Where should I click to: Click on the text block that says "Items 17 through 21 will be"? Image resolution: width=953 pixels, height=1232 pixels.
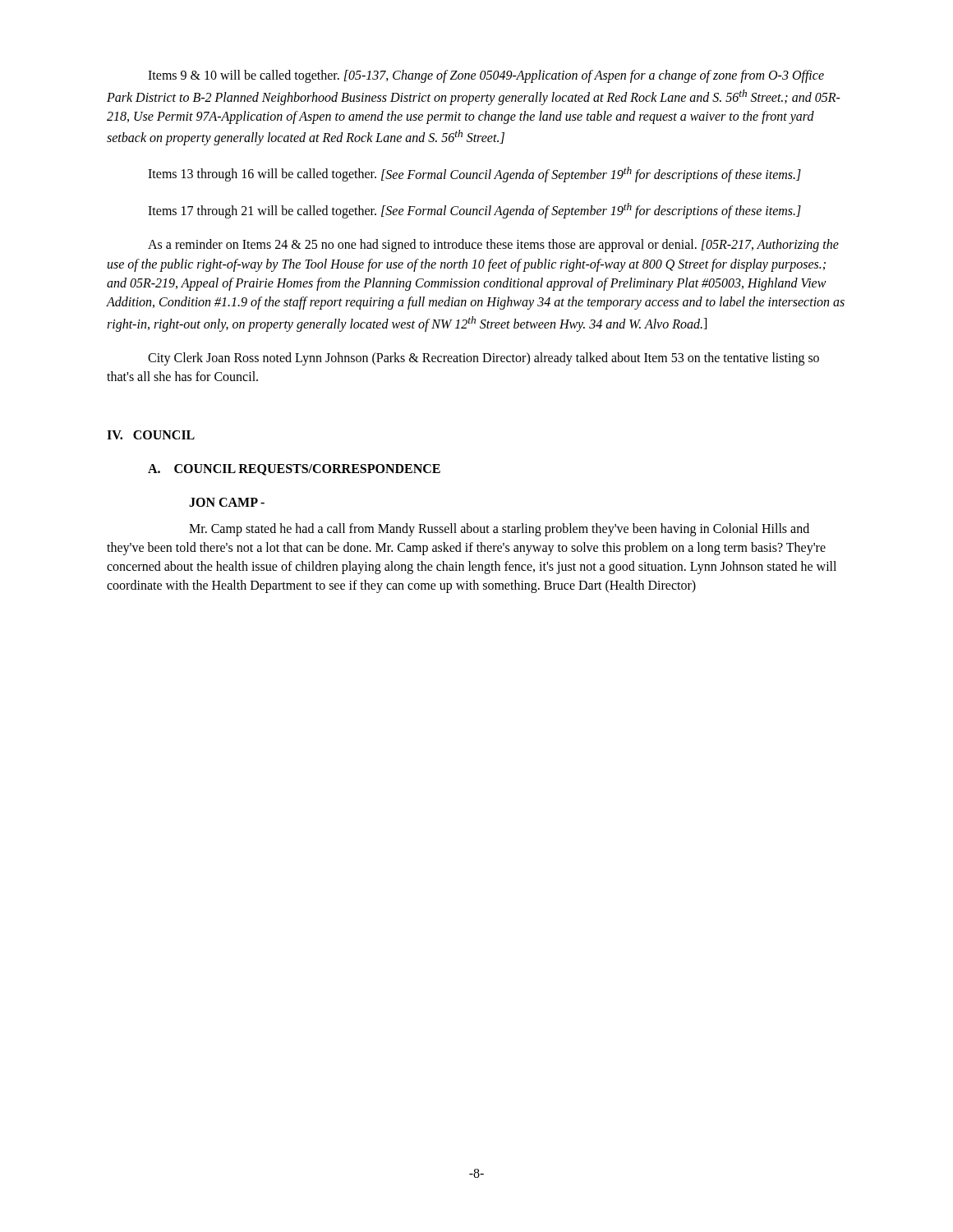click(476, 210)
